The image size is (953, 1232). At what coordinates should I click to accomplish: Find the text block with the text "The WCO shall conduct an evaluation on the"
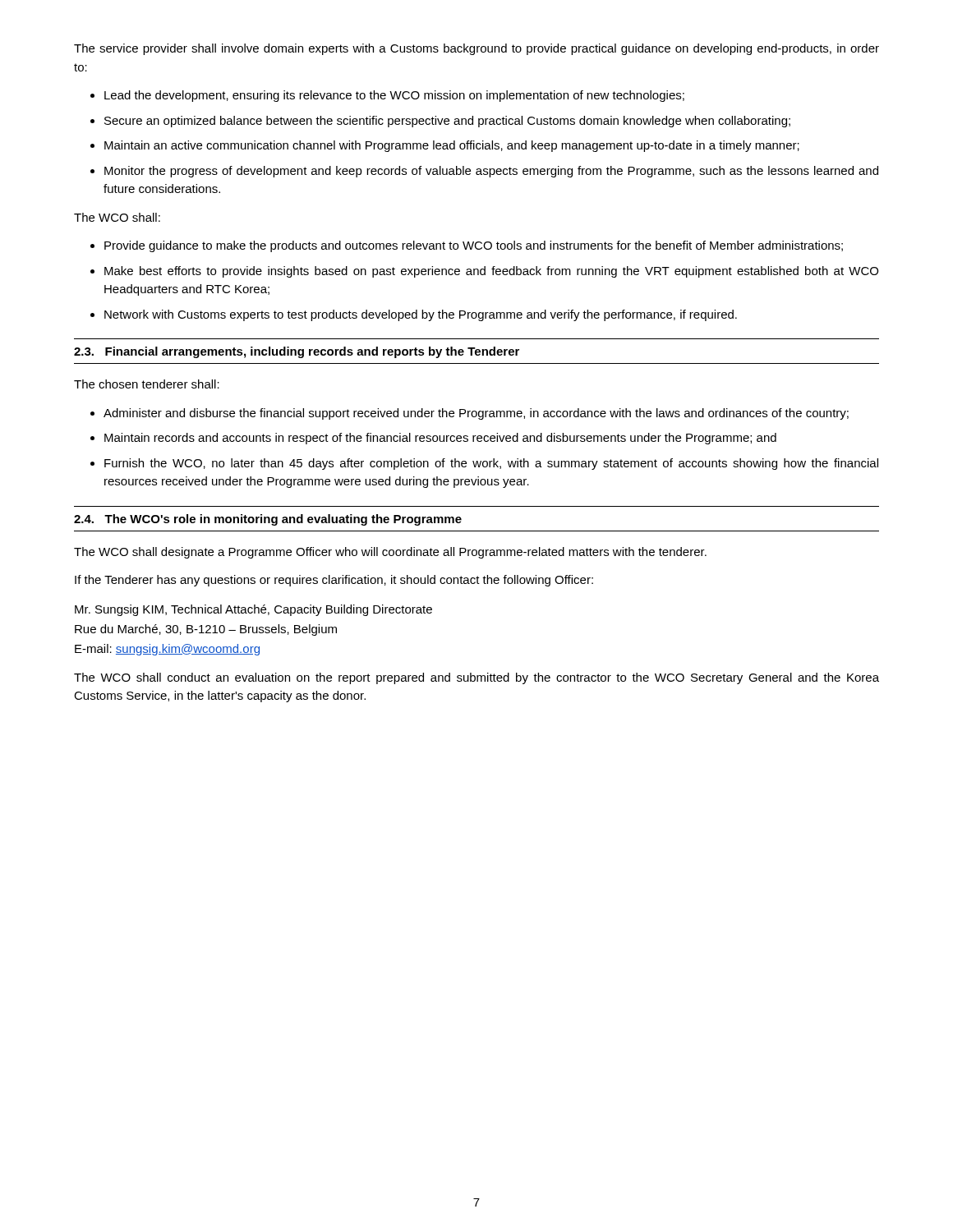click(x=476, y=687)
